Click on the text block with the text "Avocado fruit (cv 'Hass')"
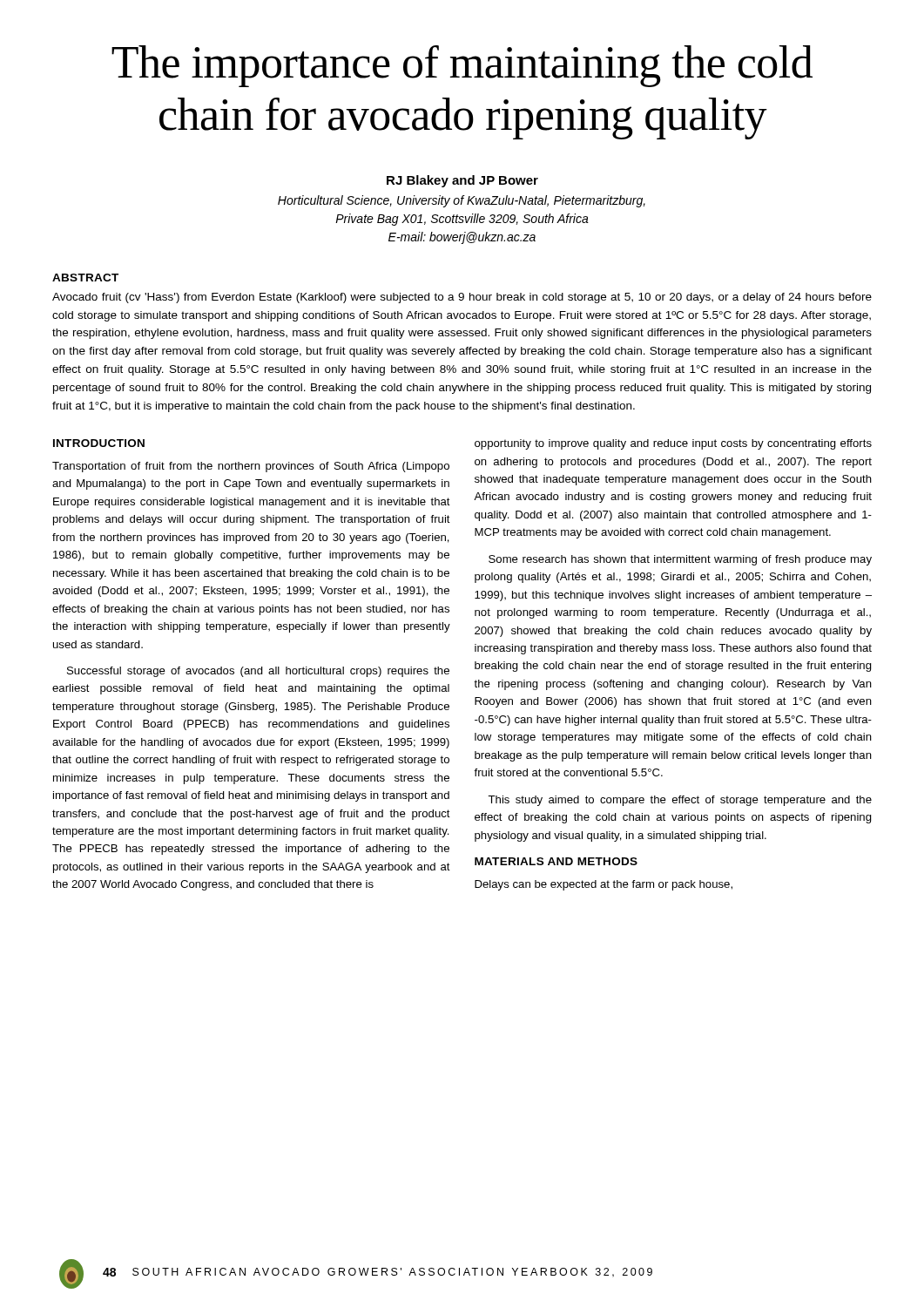This screenshot has width=924, height=1307. [462, 351]
